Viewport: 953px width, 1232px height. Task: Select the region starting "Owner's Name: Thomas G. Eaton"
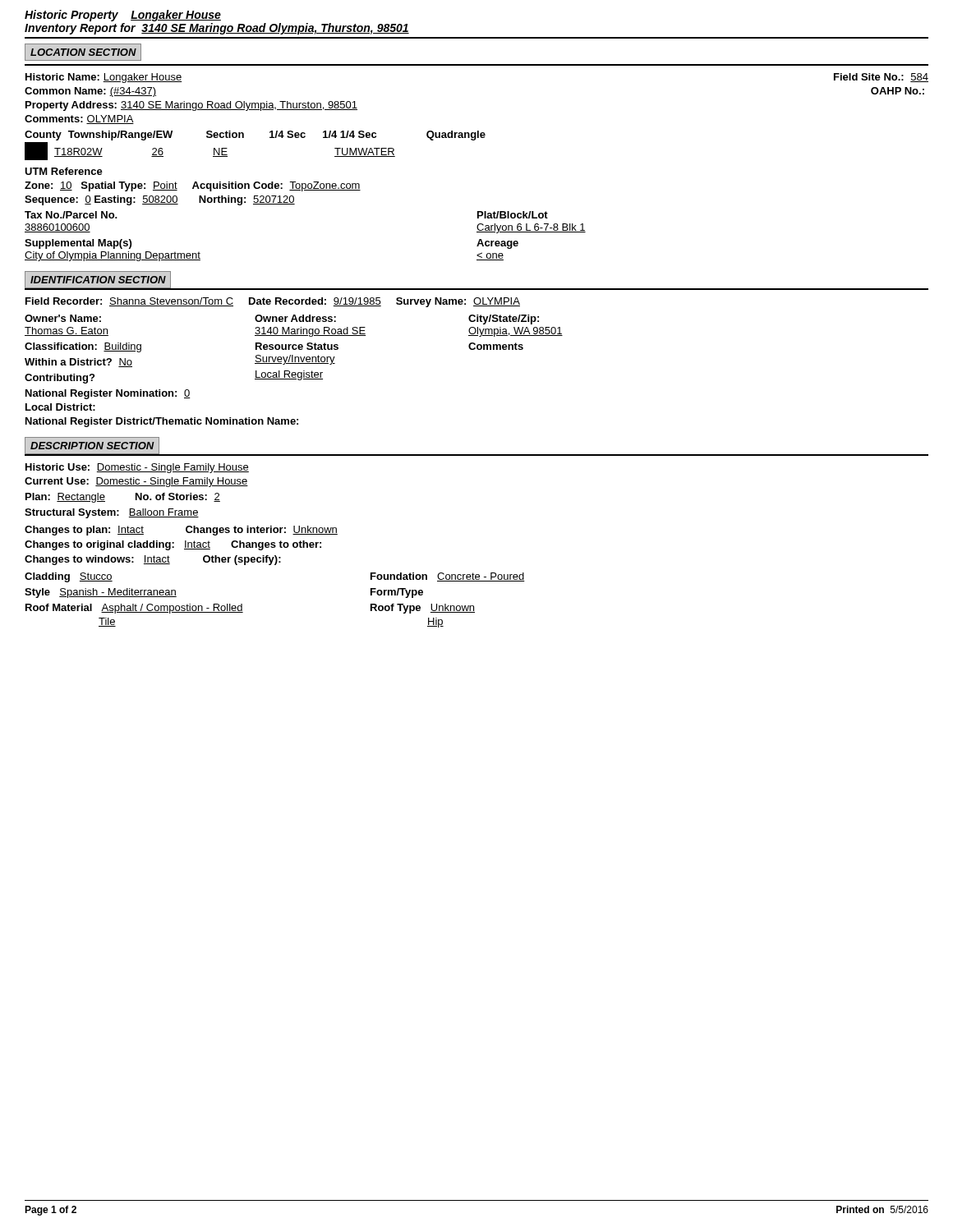(x=476, y=348)
